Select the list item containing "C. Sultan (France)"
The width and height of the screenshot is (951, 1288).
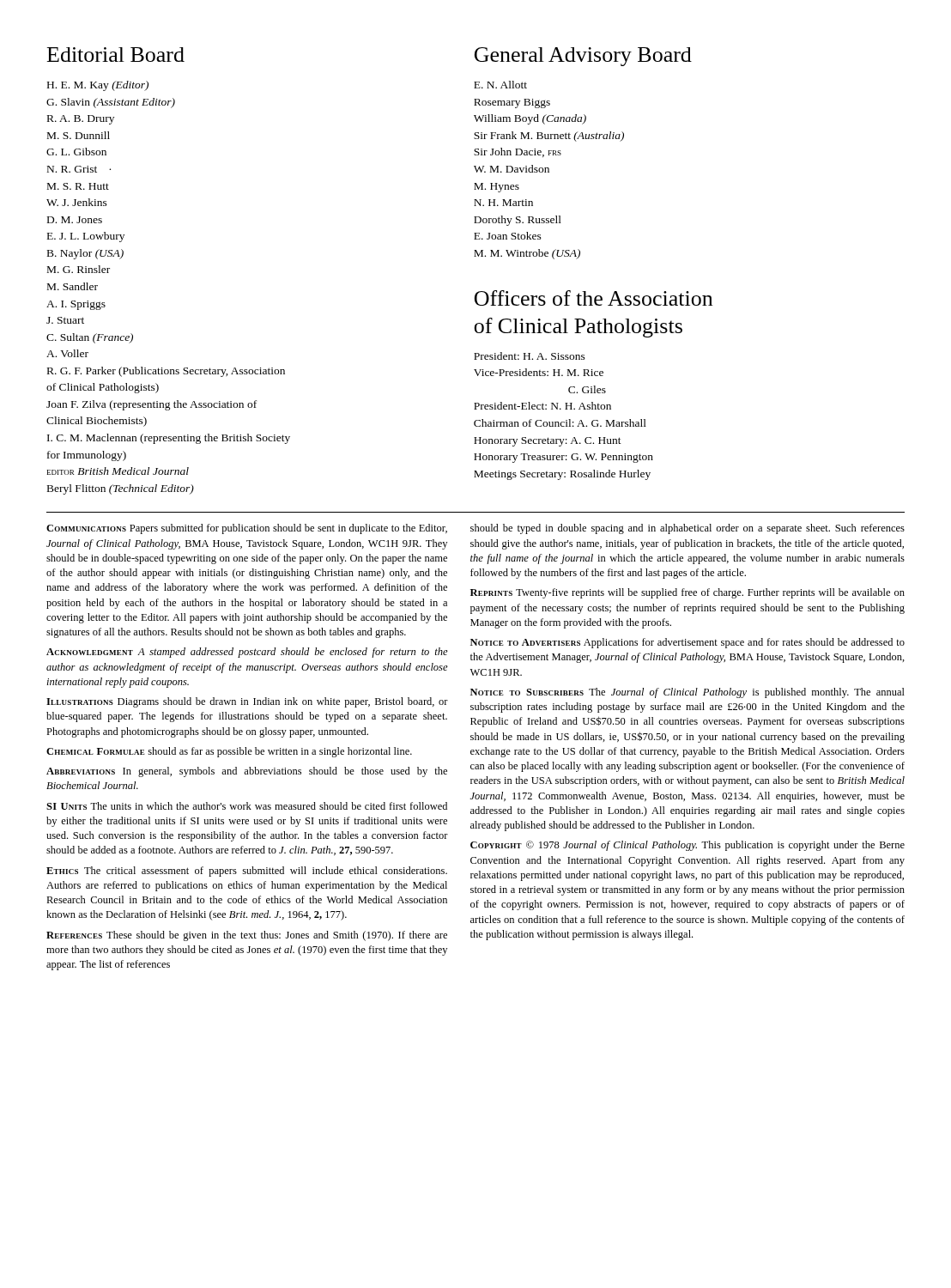point(90,337)
